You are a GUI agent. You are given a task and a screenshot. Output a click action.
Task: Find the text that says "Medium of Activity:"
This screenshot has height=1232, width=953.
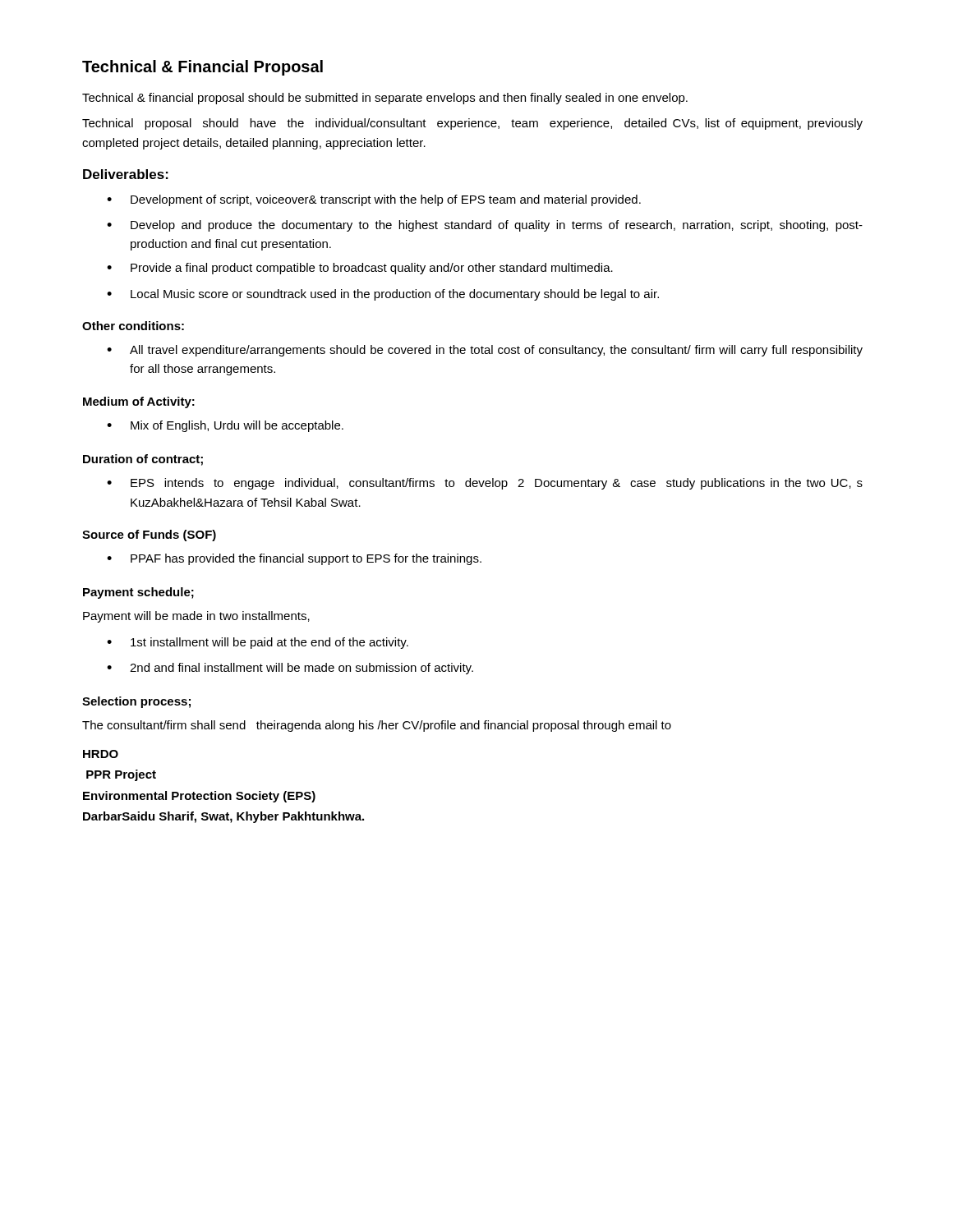click(x=139, y=401)
